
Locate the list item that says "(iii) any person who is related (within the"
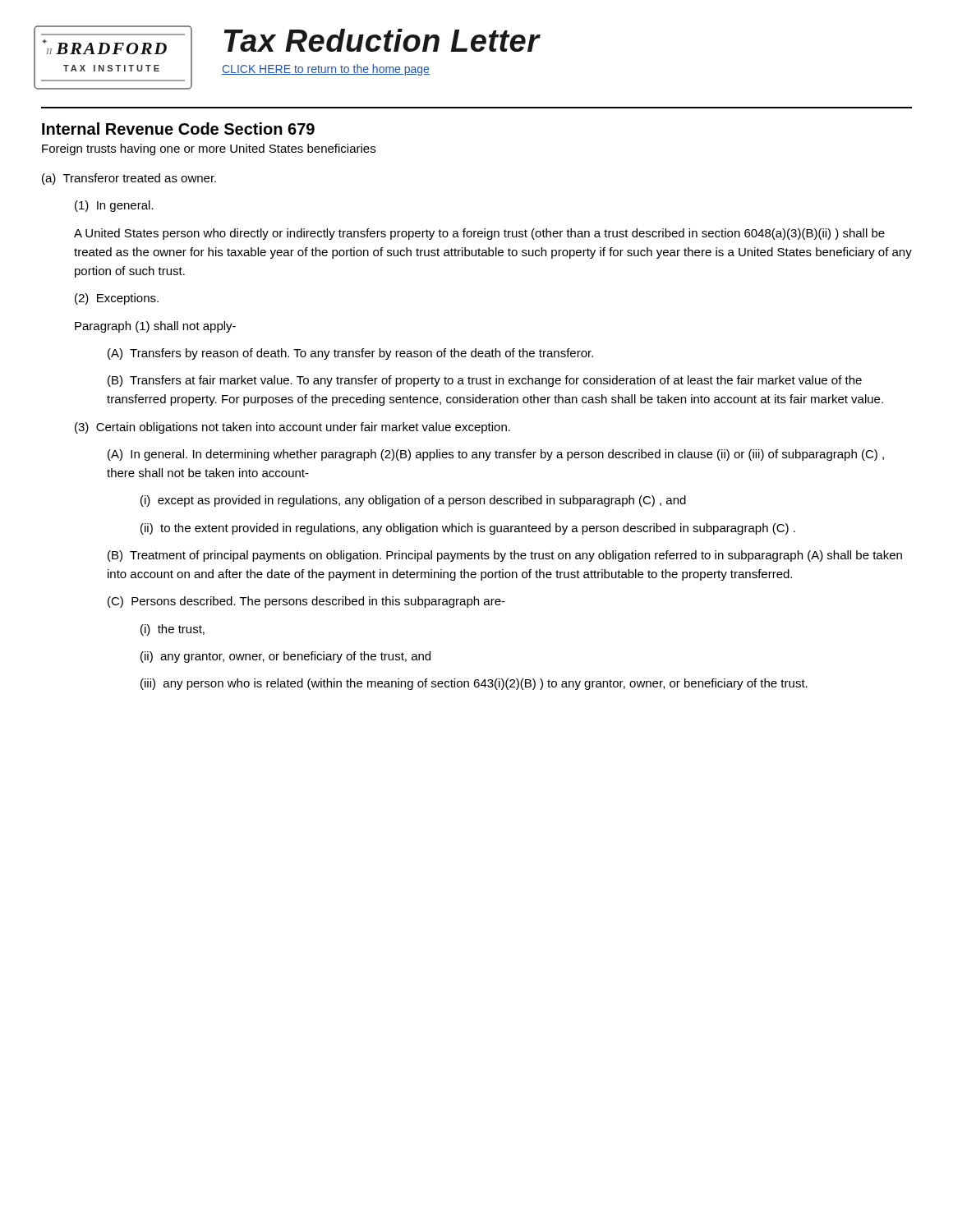[474, 683]
